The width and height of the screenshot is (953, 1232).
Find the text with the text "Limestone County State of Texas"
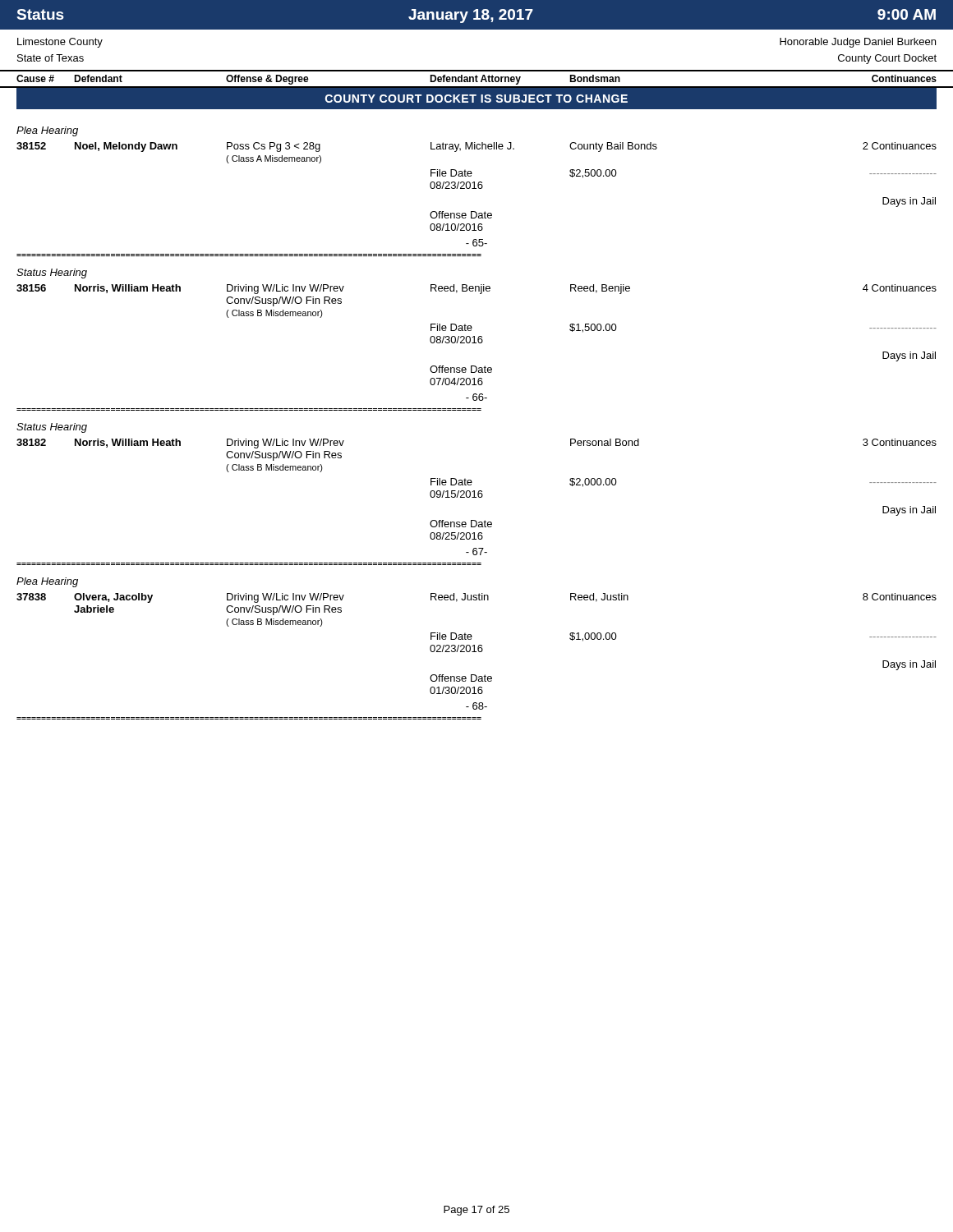(59, 50)
